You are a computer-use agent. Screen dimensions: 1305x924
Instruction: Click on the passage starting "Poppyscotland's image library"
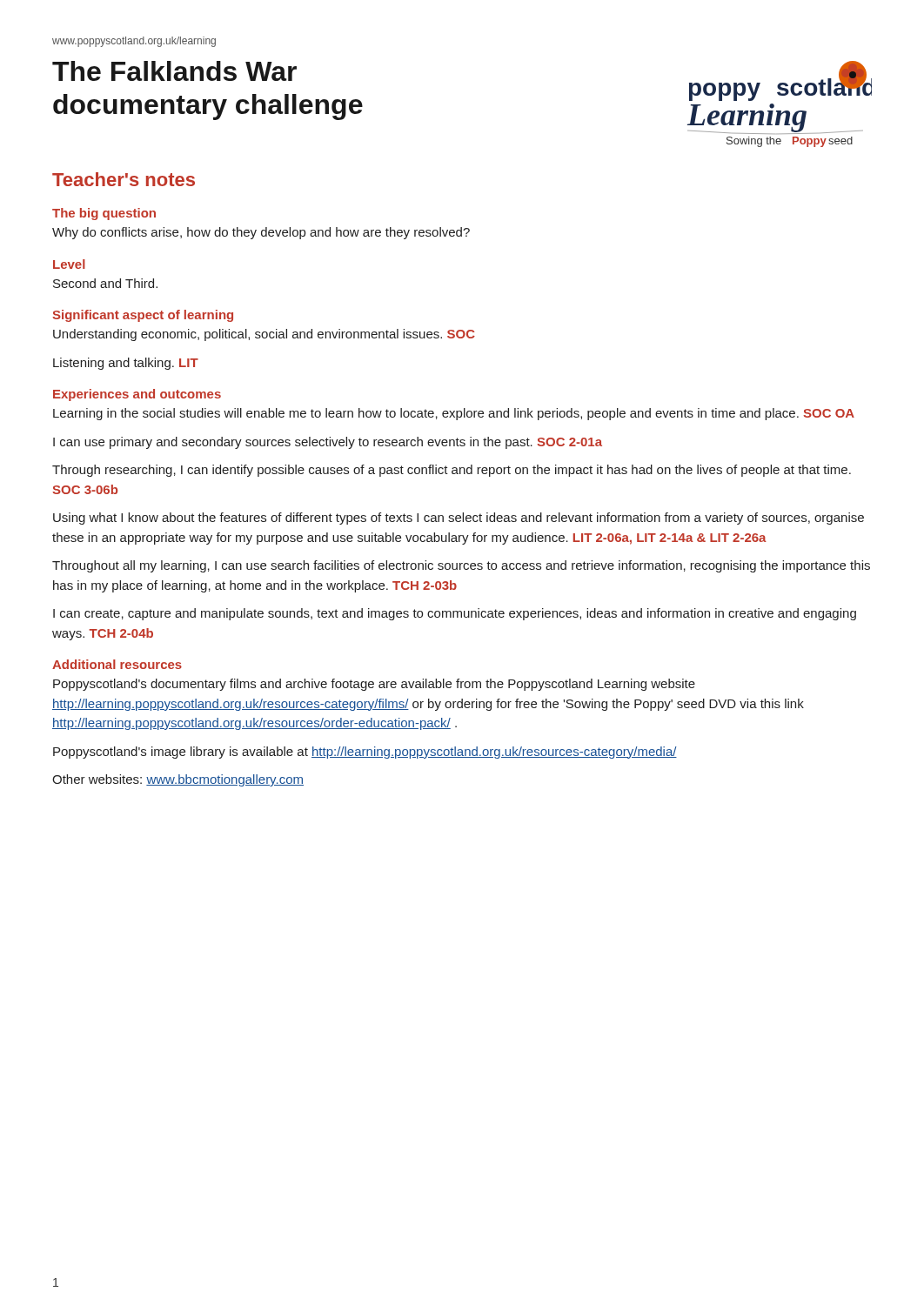pyautogui.click(x=364, y=751)
